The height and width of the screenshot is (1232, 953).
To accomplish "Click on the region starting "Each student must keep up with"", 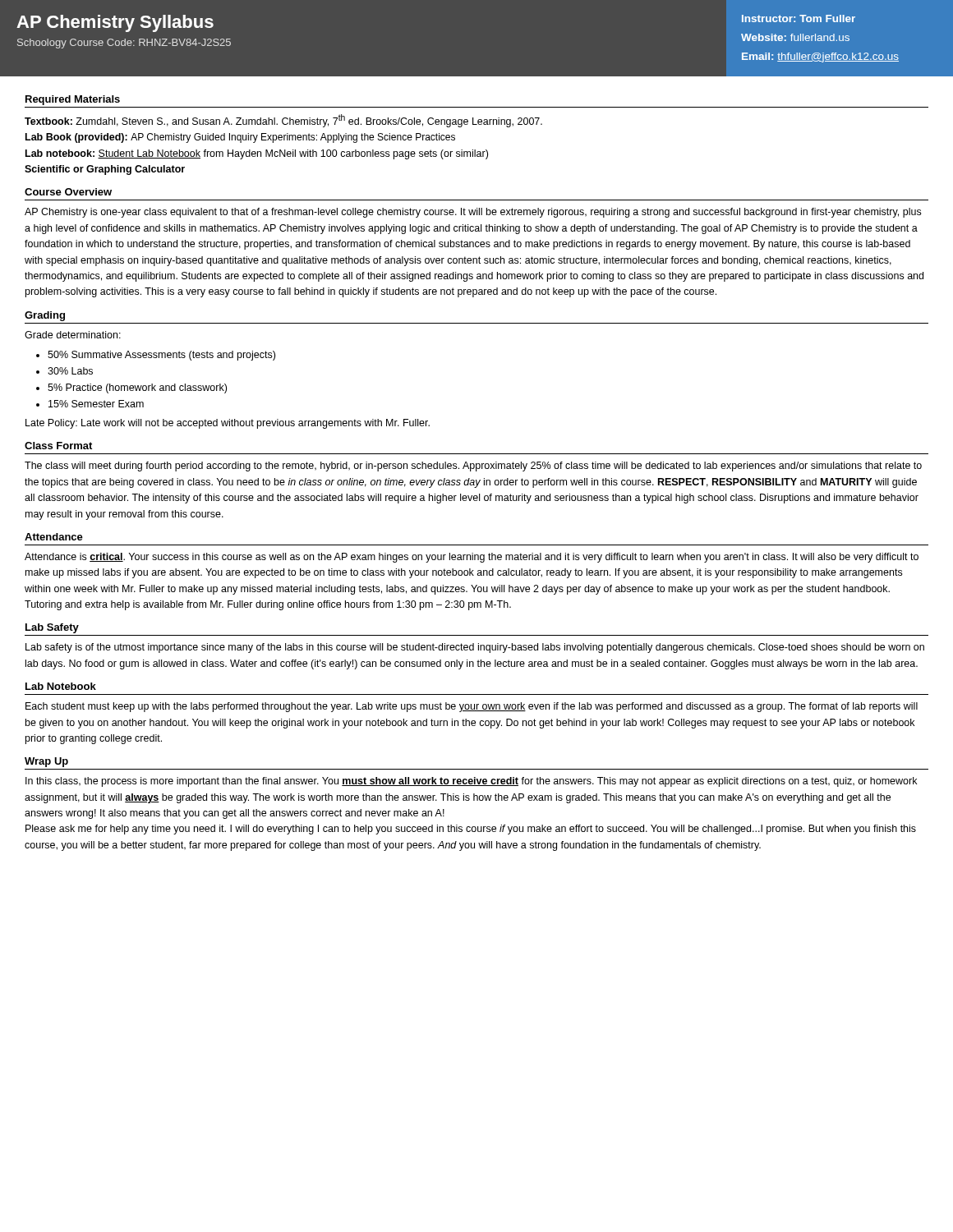I will (471, 722).
